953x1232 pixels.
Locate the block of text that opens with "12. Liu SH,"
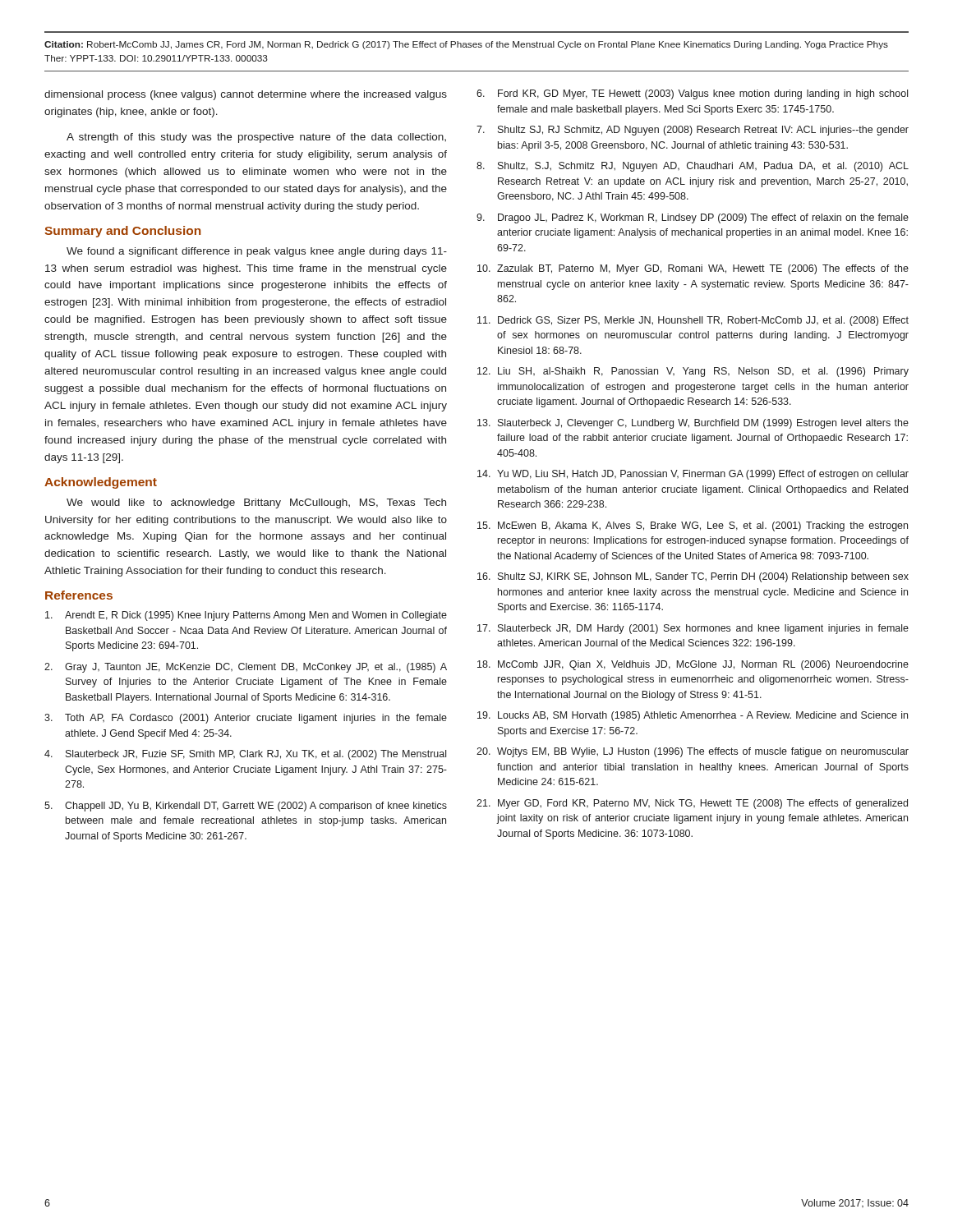[x=693, y=387]
